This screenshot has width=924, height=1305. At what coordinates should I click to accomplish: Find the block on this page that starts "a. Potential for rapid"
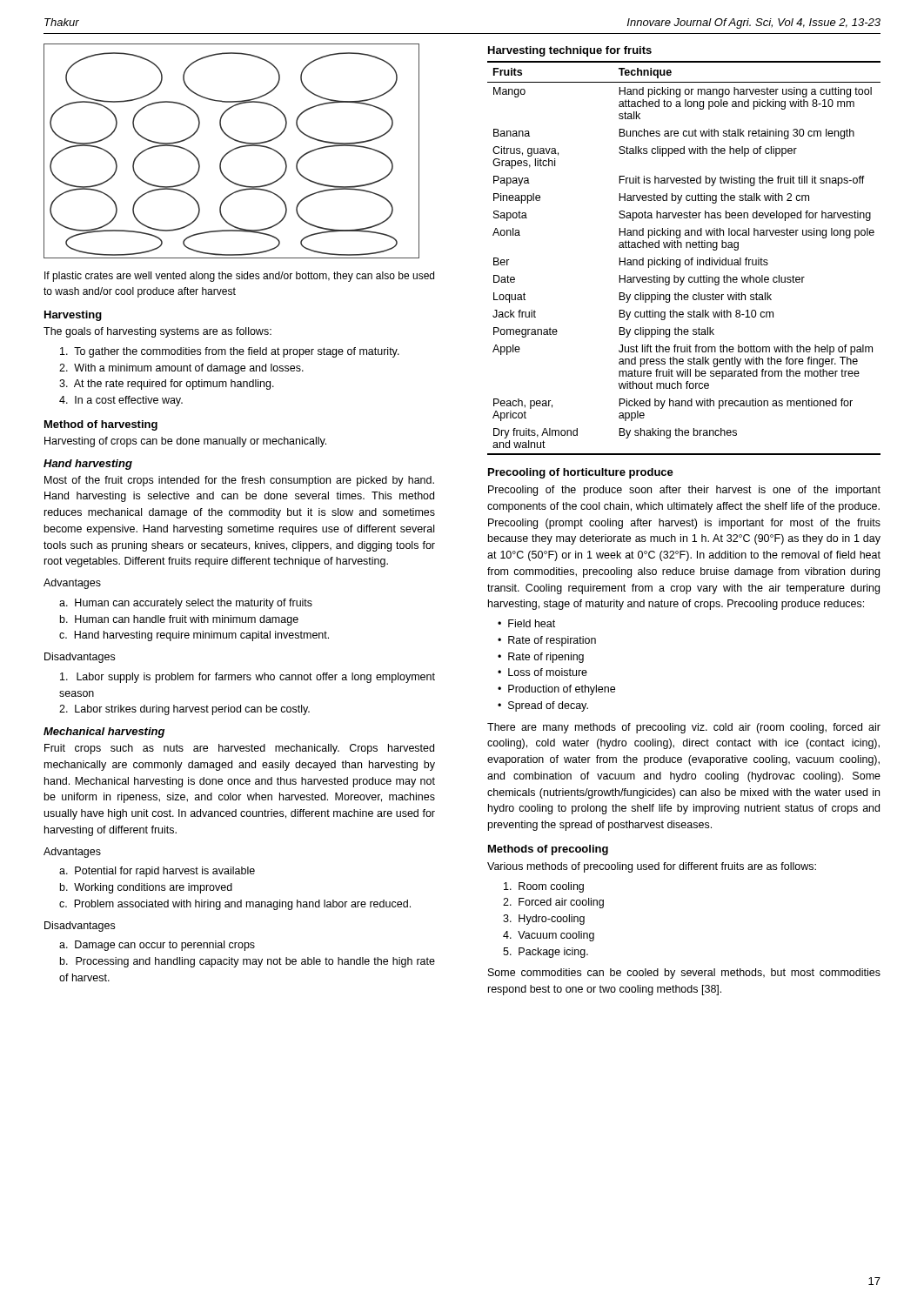pos(157,871)
